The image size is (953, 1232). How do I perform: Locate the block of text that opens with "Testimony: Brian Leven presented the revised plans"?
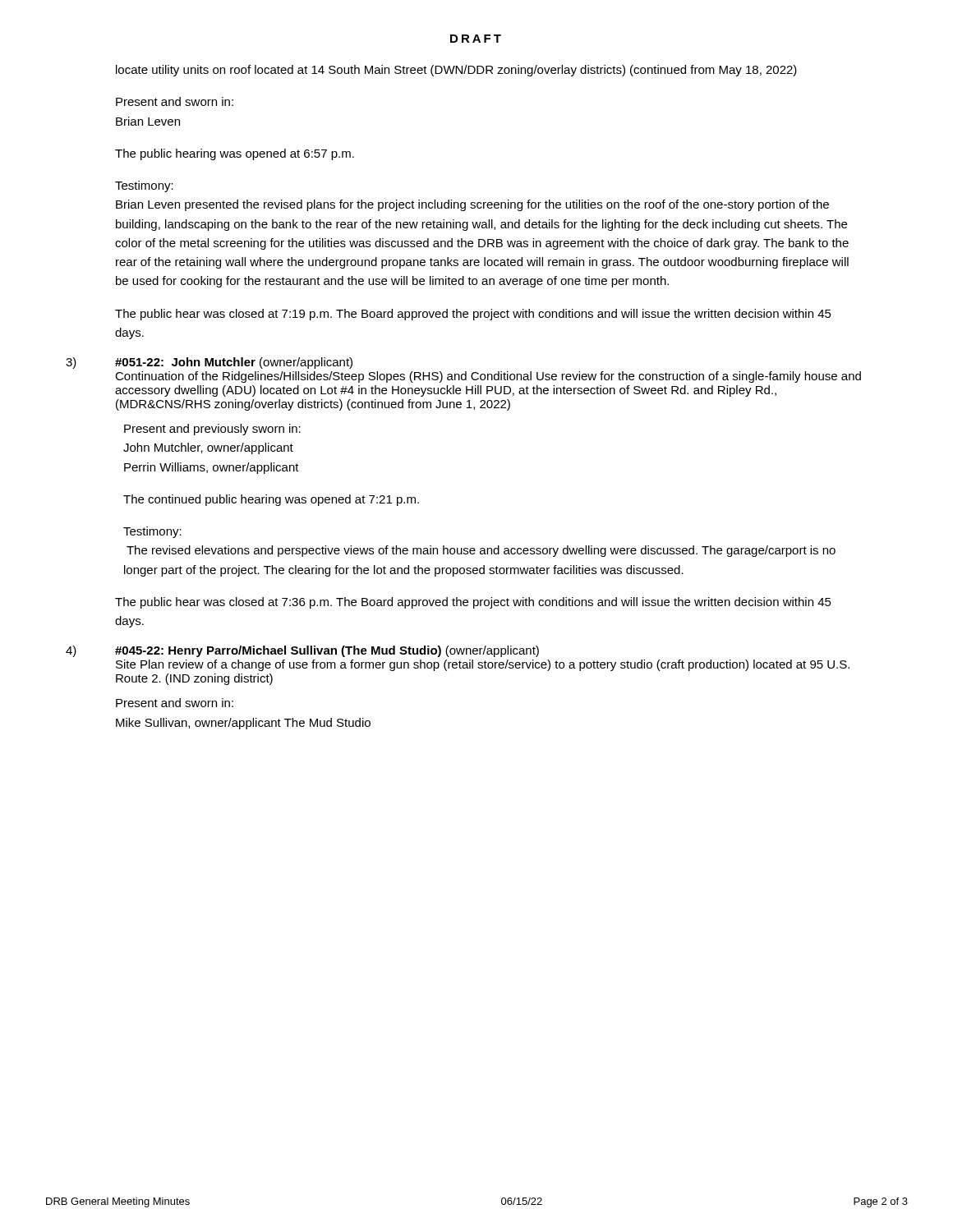[x=482, y=233]
